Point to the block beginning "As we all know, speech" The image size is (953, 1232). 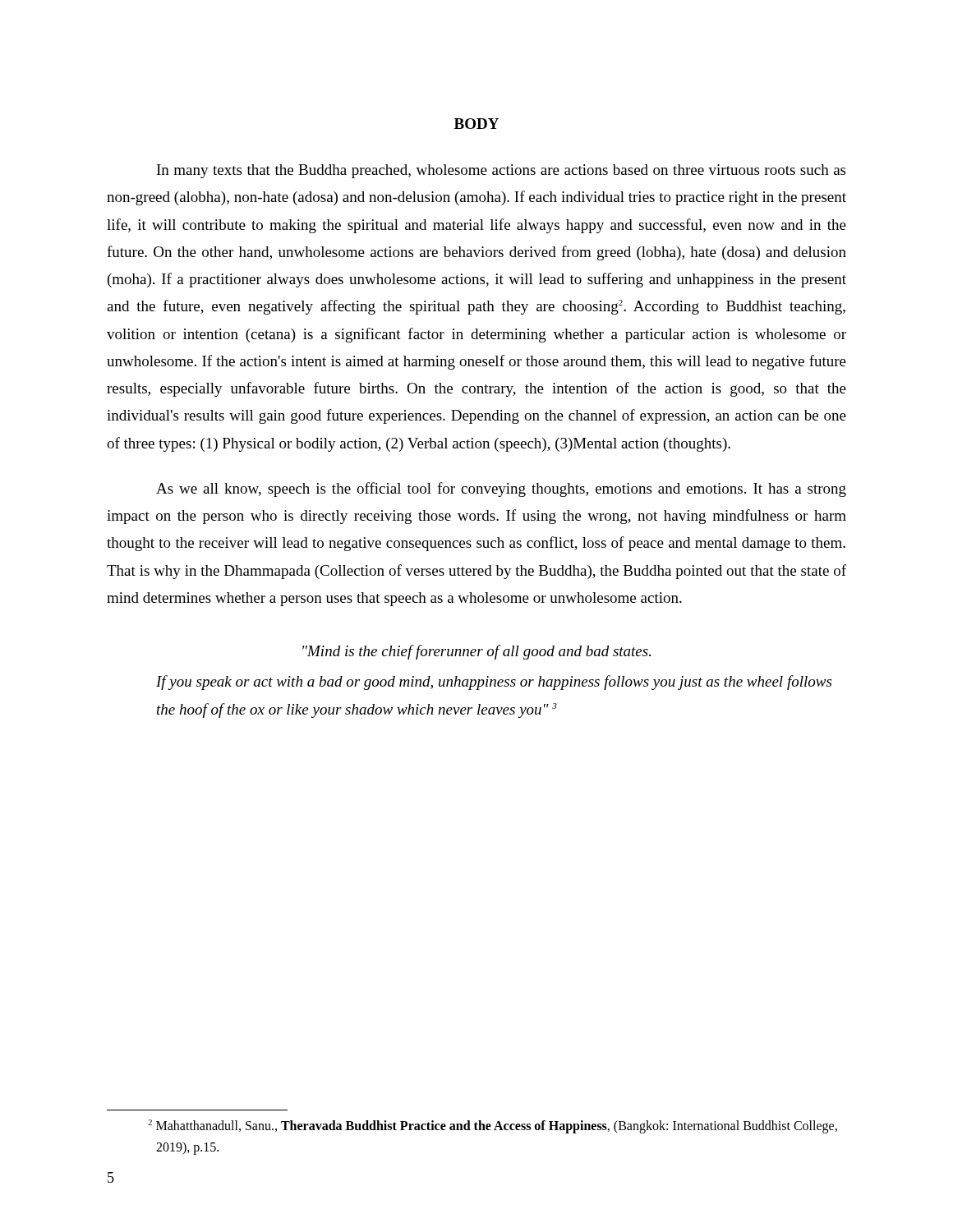coord(476,543)
